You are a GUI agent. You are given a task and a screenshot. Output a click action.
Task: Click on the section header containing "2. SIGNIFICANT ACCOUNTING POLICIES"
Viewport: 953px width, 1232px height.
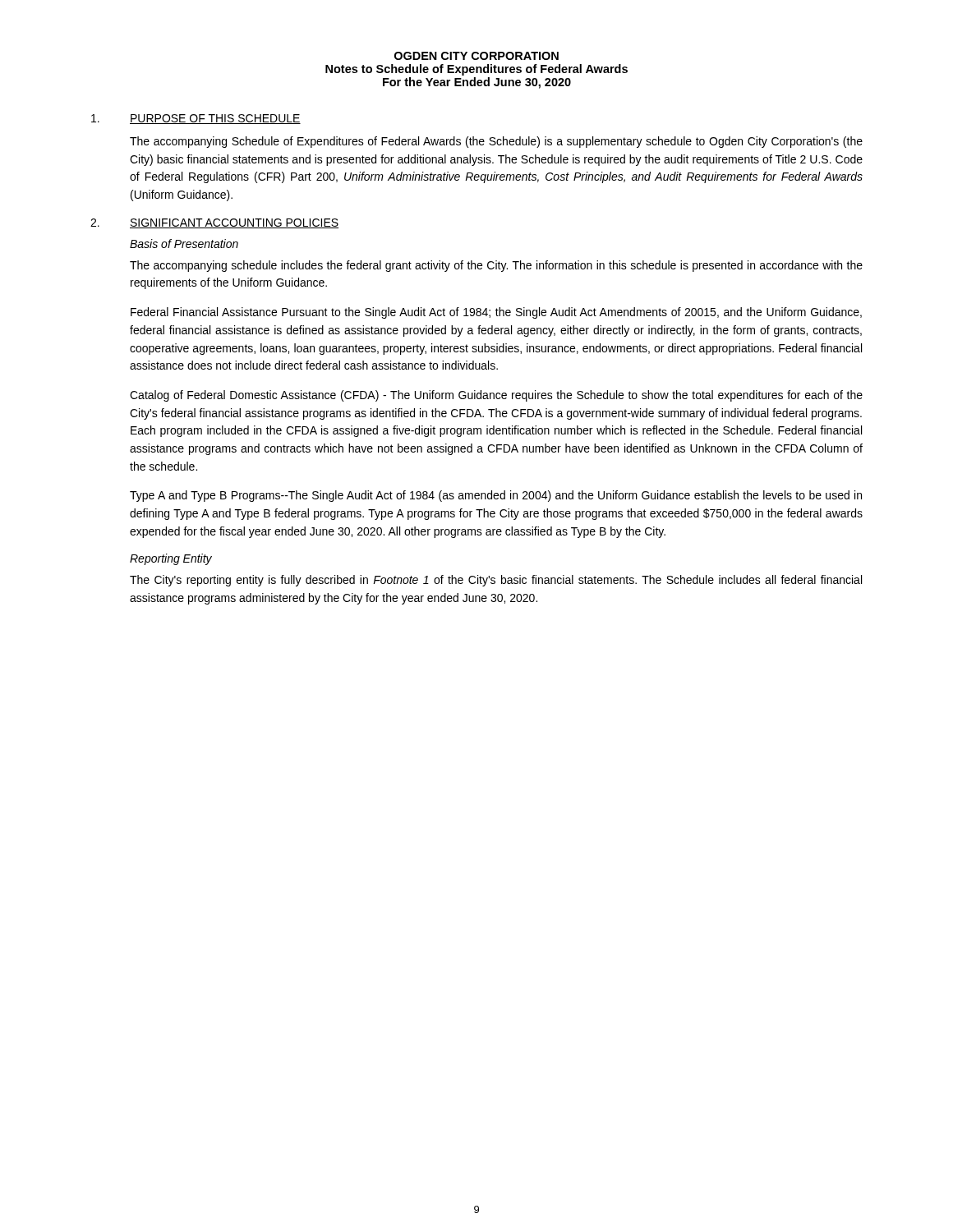[214, 222]
